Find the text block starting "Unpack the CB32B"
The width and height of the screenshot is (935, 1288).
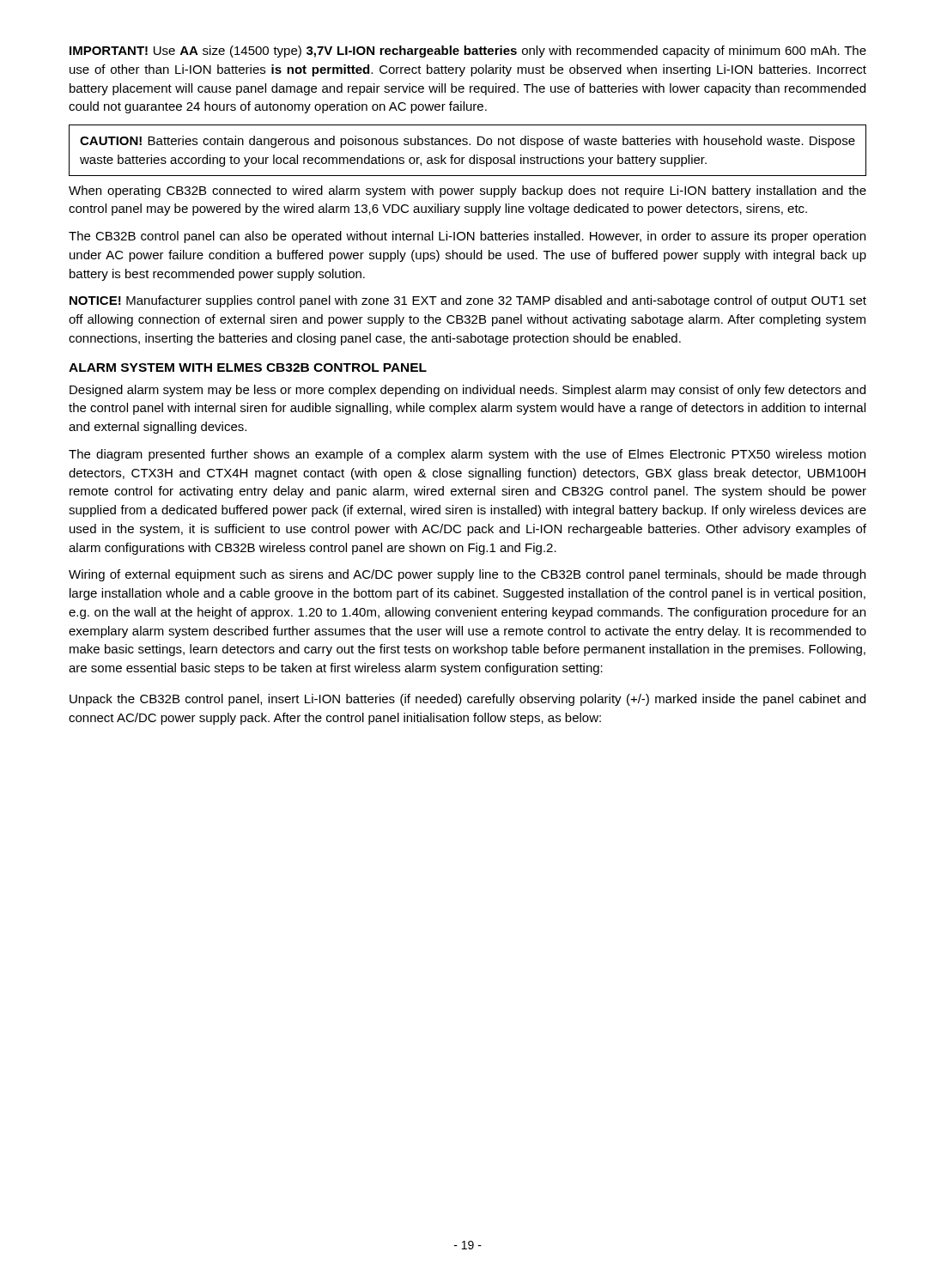coord(468,708)
